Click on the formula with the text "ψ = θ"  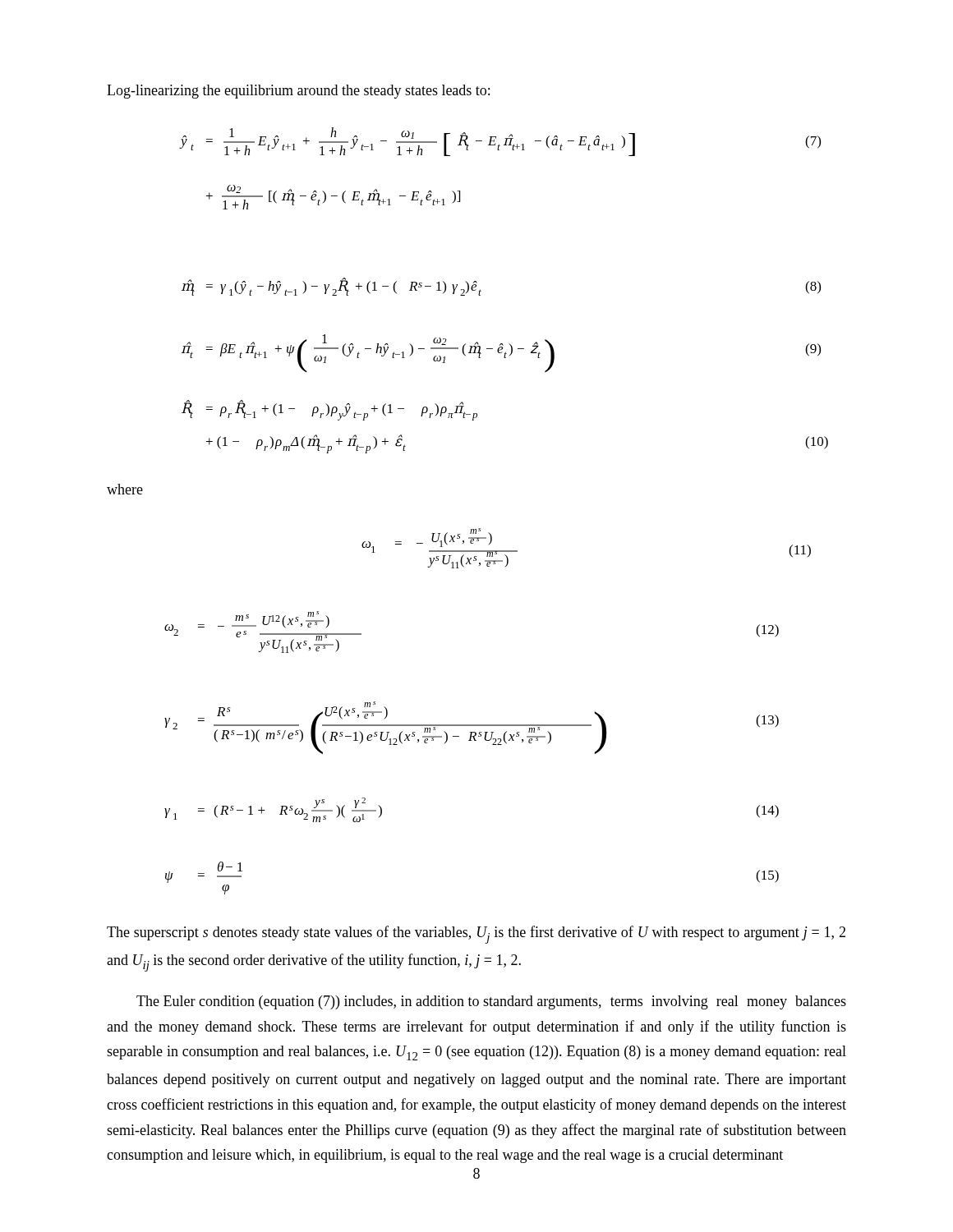(x=230, y=876)
